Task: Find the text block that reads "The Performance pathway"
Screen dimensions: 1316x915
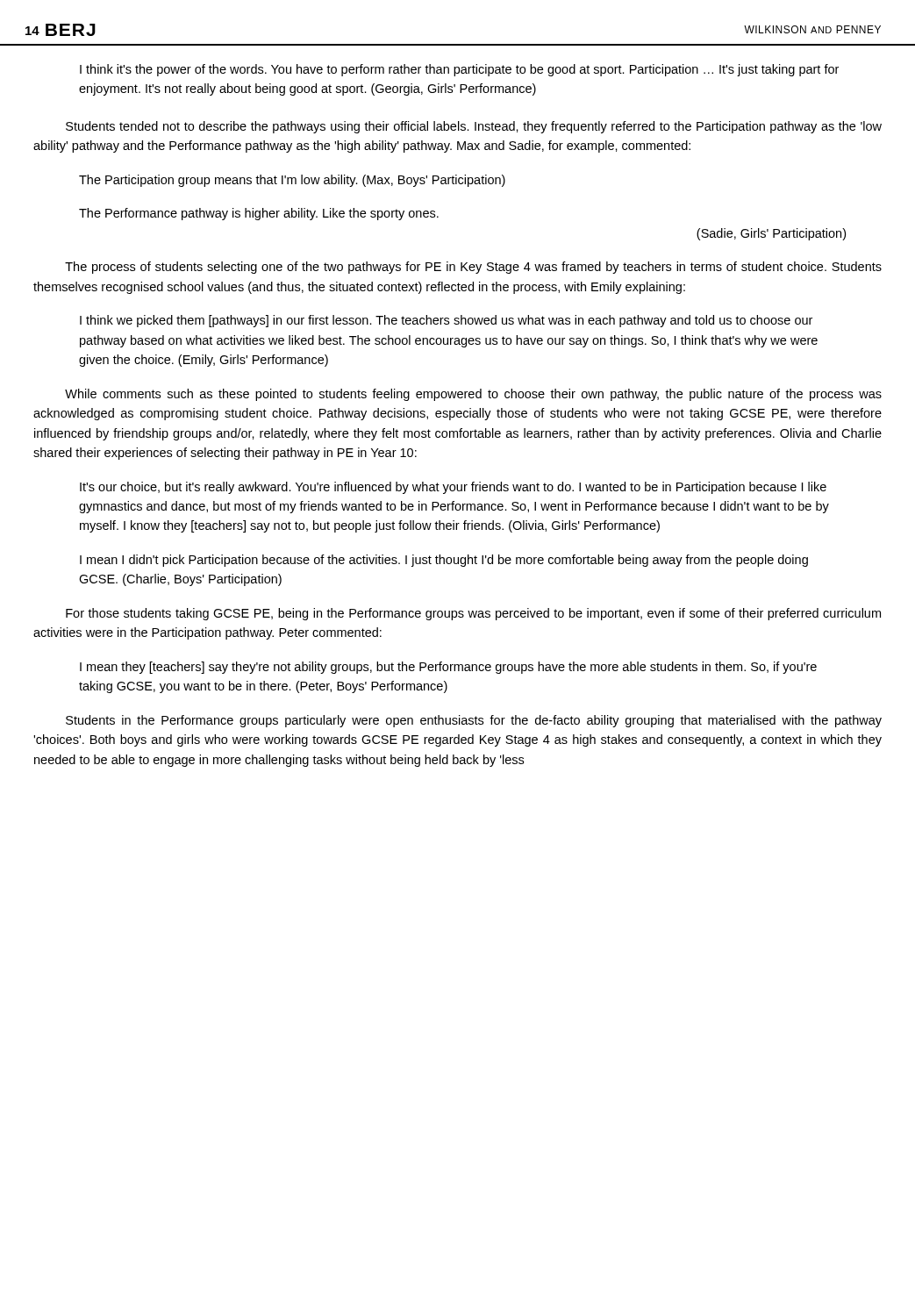Action: [259, 214]
